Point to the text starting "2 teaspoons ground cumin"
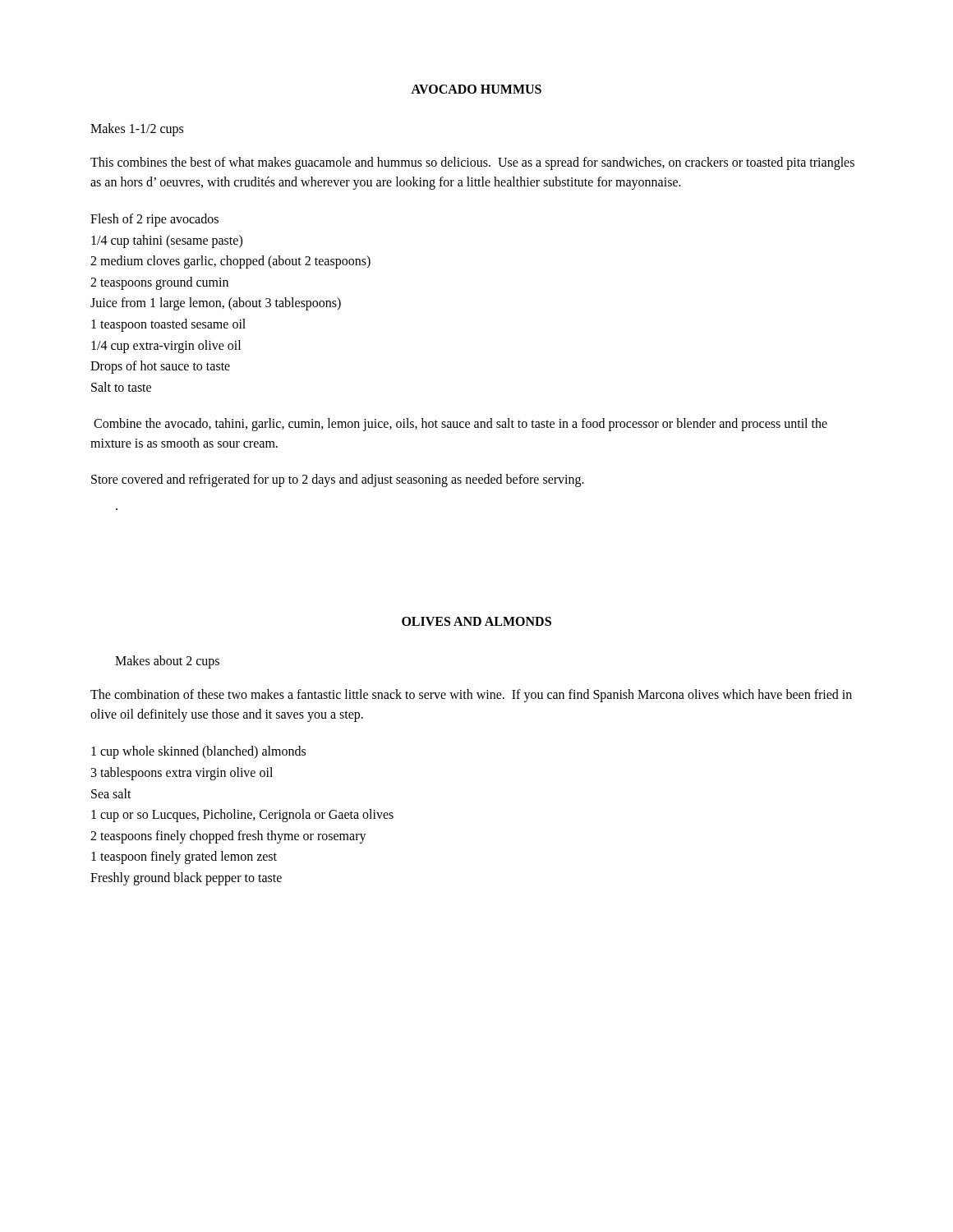Image resolution: width=953 pixels, height=1232 pixels. 160,282
